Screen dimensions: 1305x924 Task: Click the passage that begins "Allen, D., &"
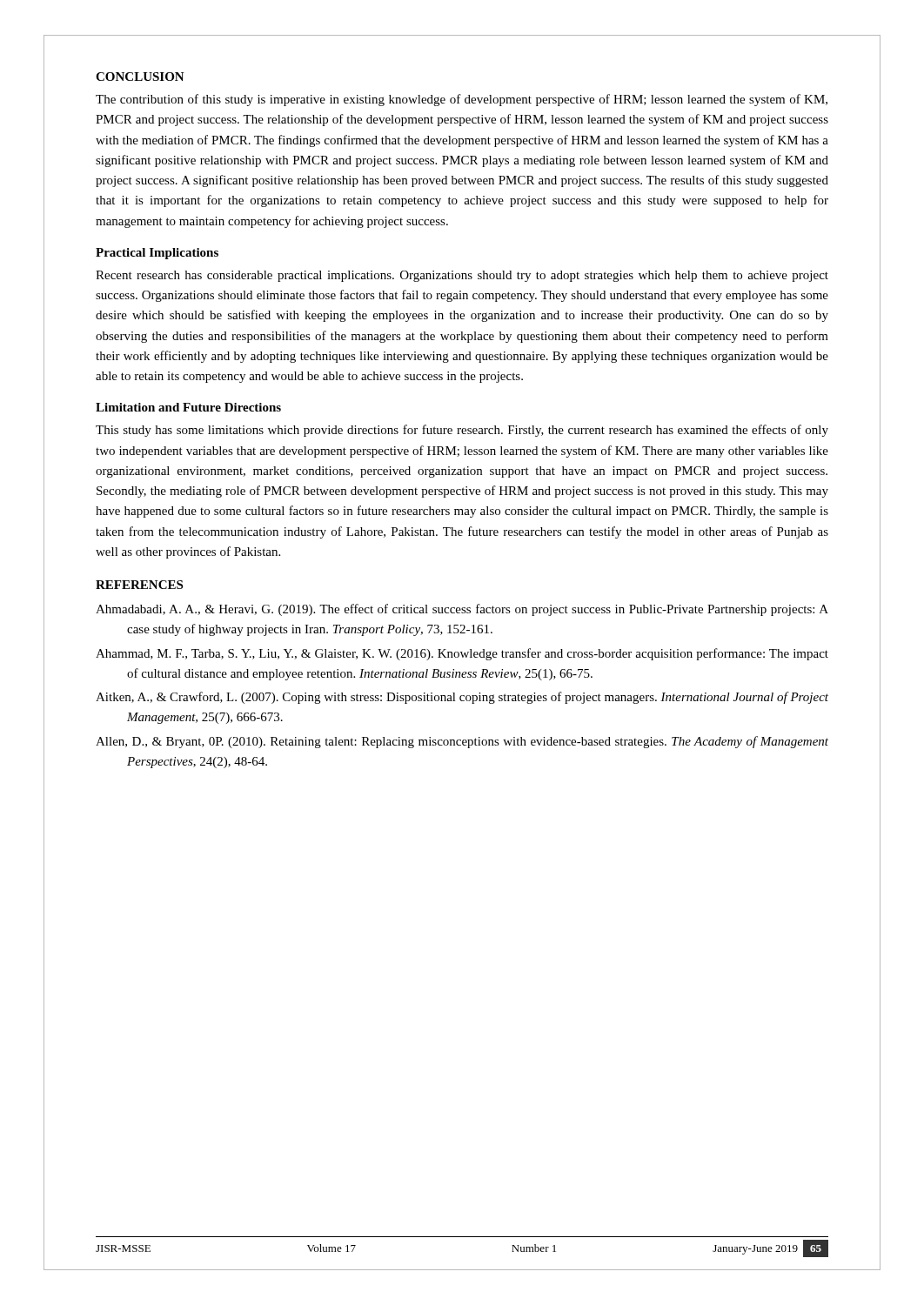(462, 751)
